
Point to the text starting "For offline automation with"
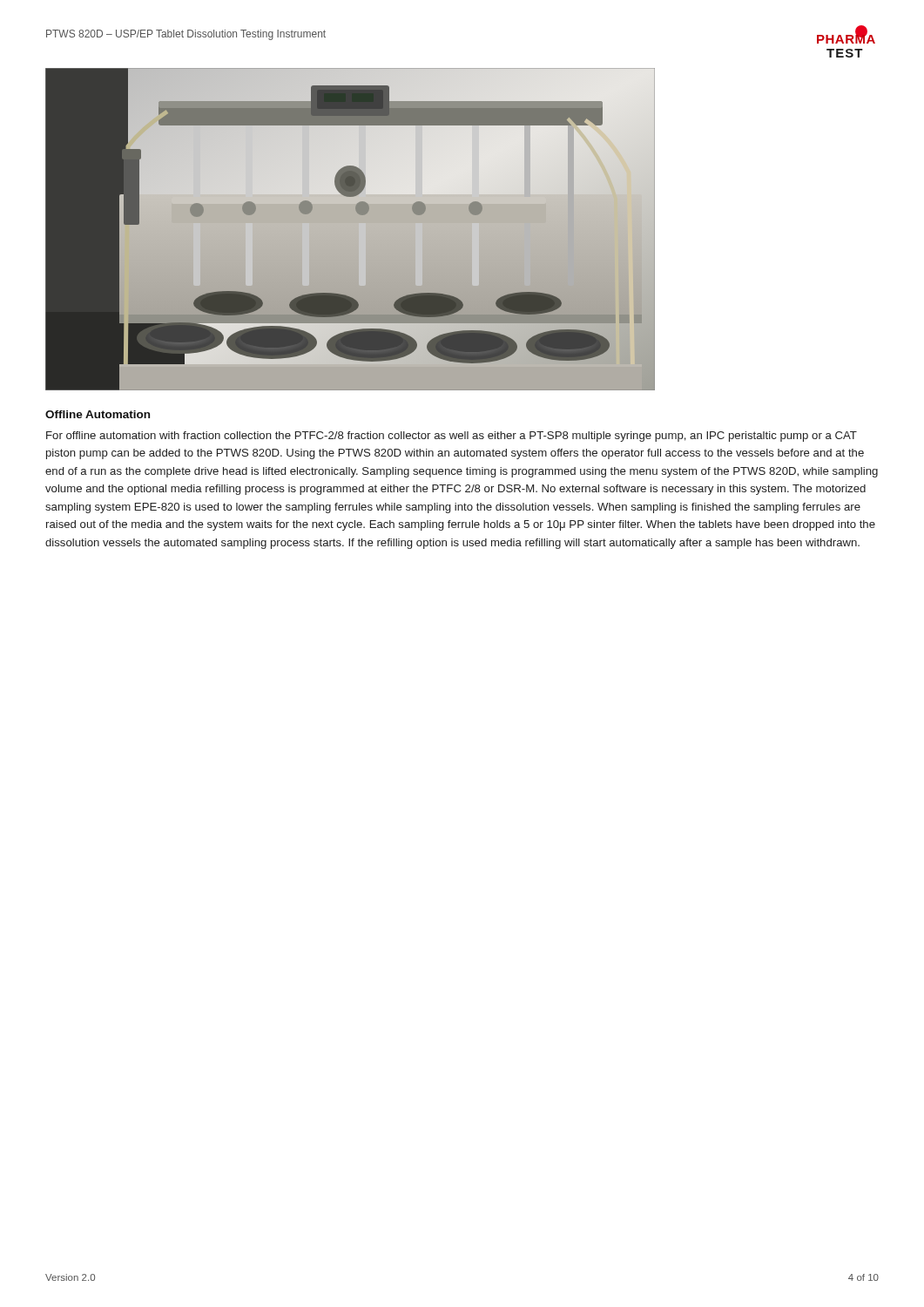[x=462, y=489]
